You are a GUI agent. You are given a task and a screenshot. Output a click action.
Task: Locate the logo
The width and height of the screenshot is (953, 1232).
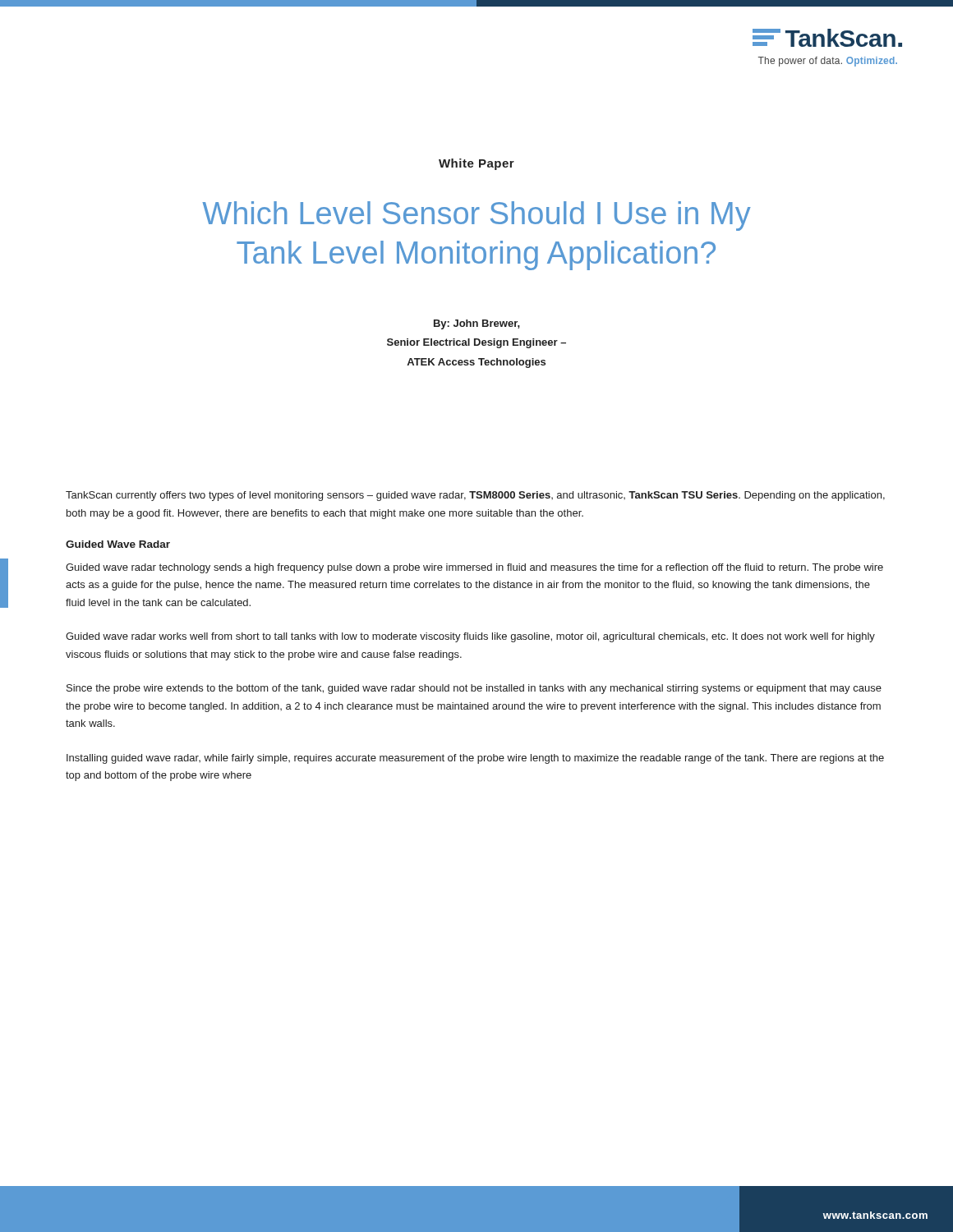[x=828, y=44]
